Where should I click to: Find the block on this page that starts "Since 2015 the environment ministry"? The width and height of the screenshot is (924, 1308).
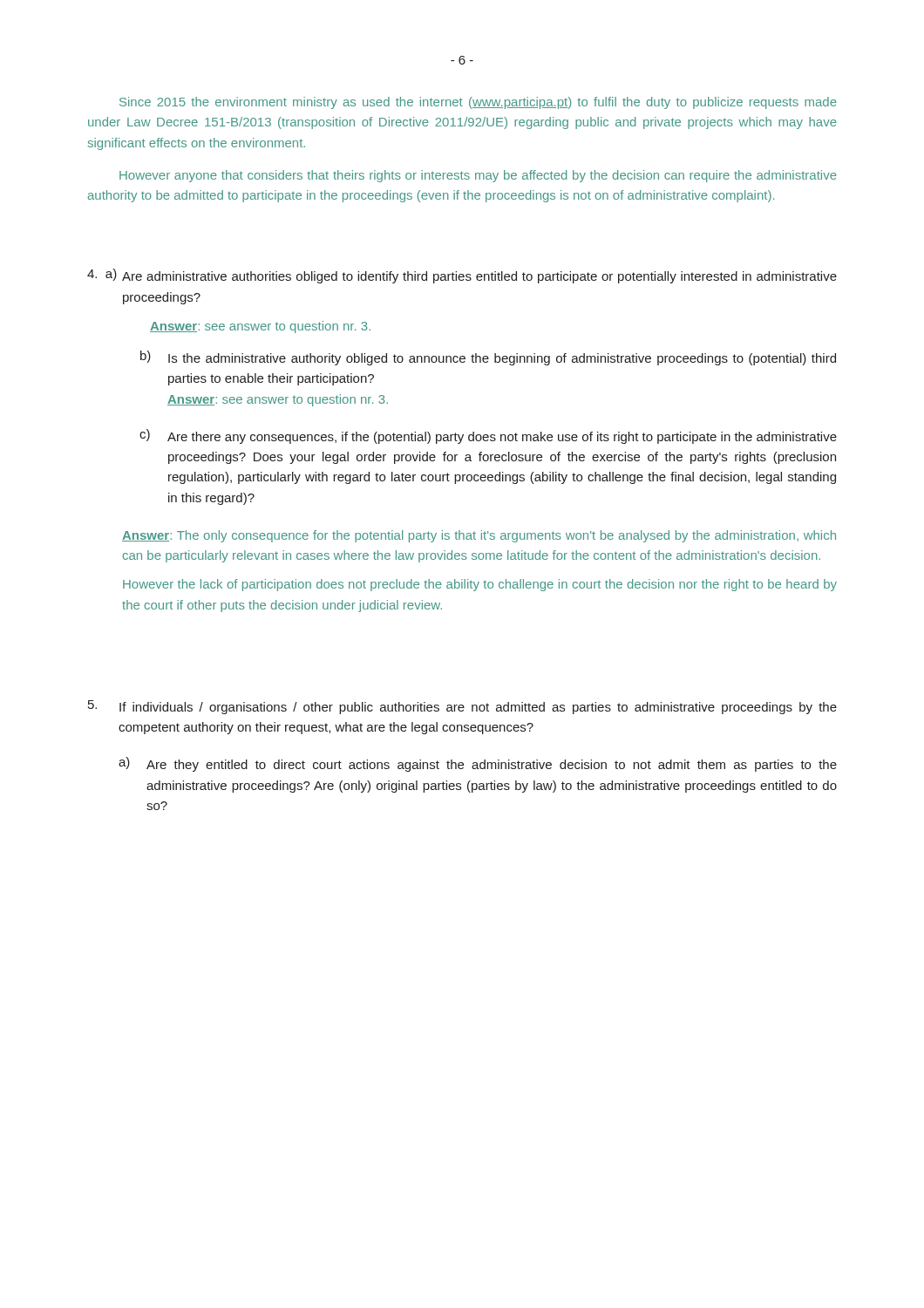[462, 122]
